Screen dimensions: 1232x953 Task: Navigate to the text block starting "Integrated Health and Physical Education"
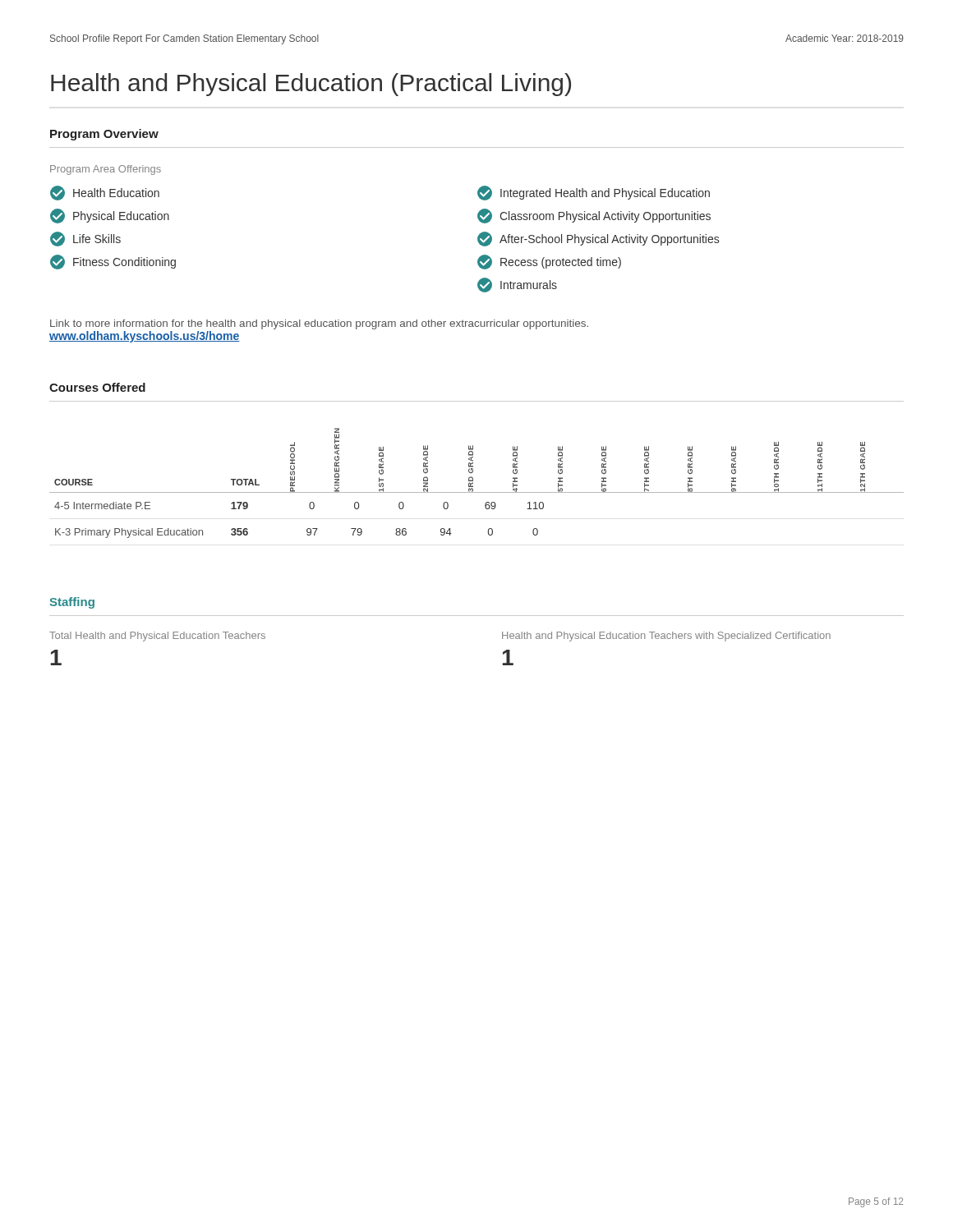click(x=594, y=193)
